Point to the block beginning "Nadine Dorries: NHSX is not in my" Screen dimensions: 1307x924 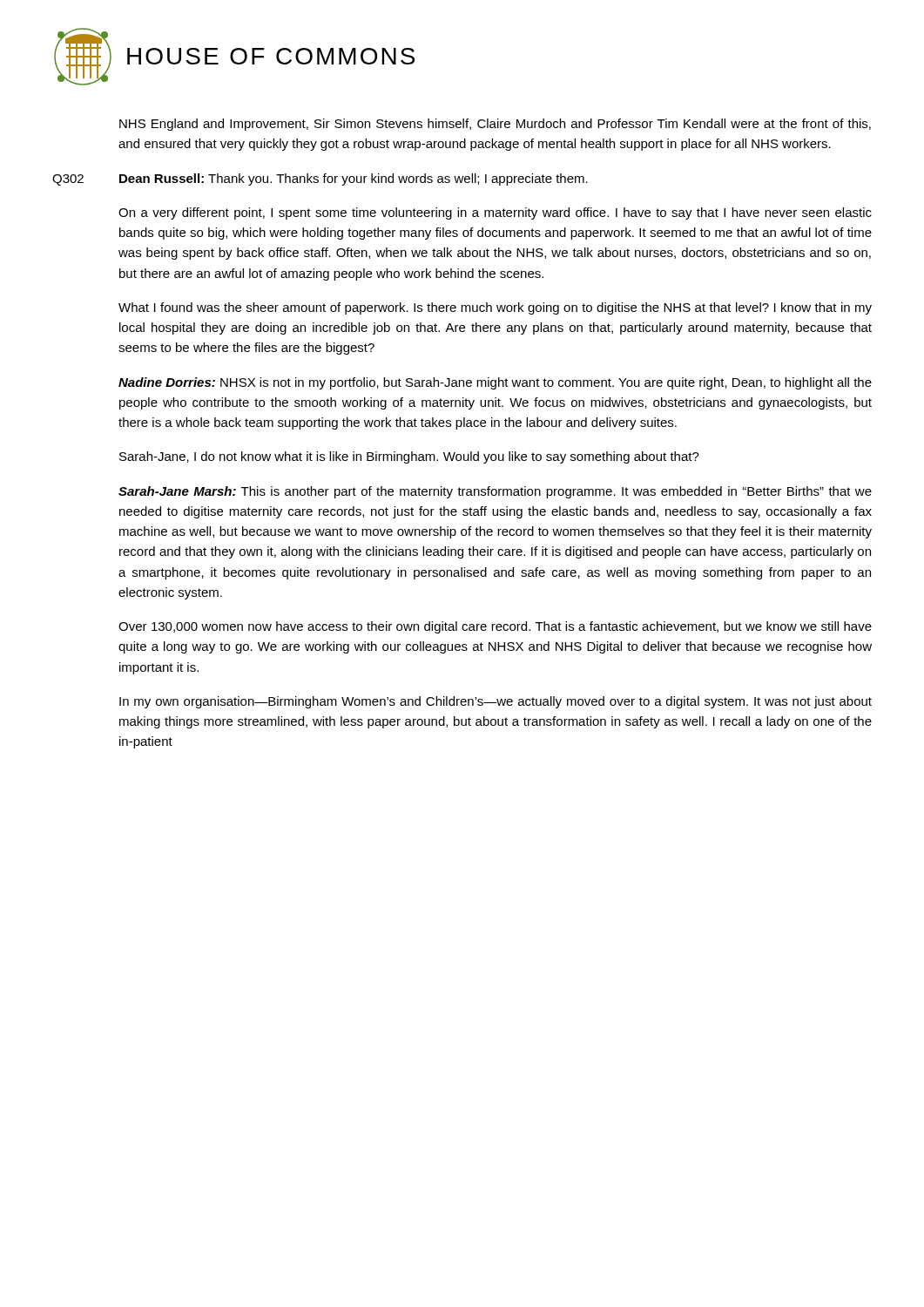point(495,402)
